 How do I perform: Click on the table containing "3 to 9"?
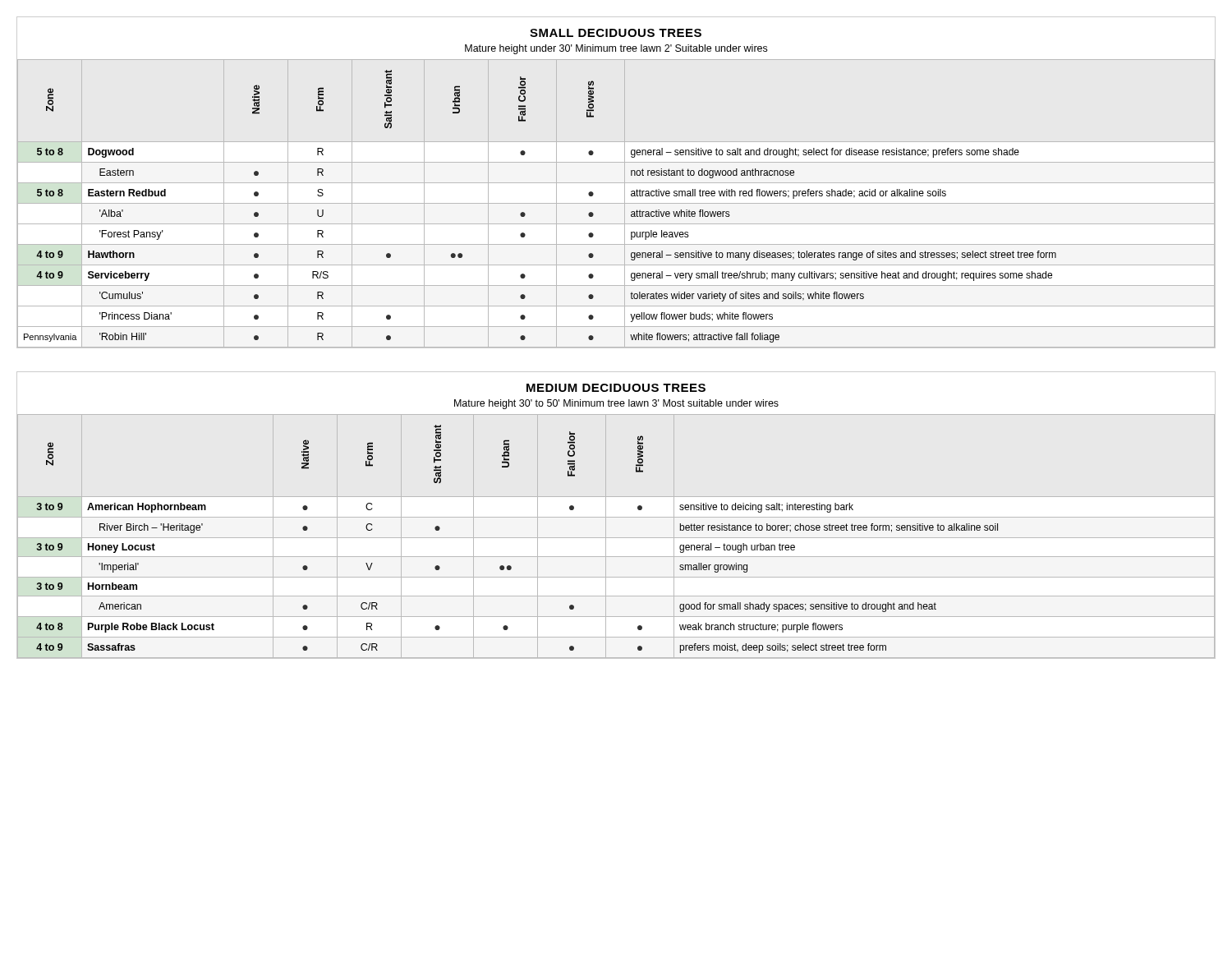tap(616, 515)
